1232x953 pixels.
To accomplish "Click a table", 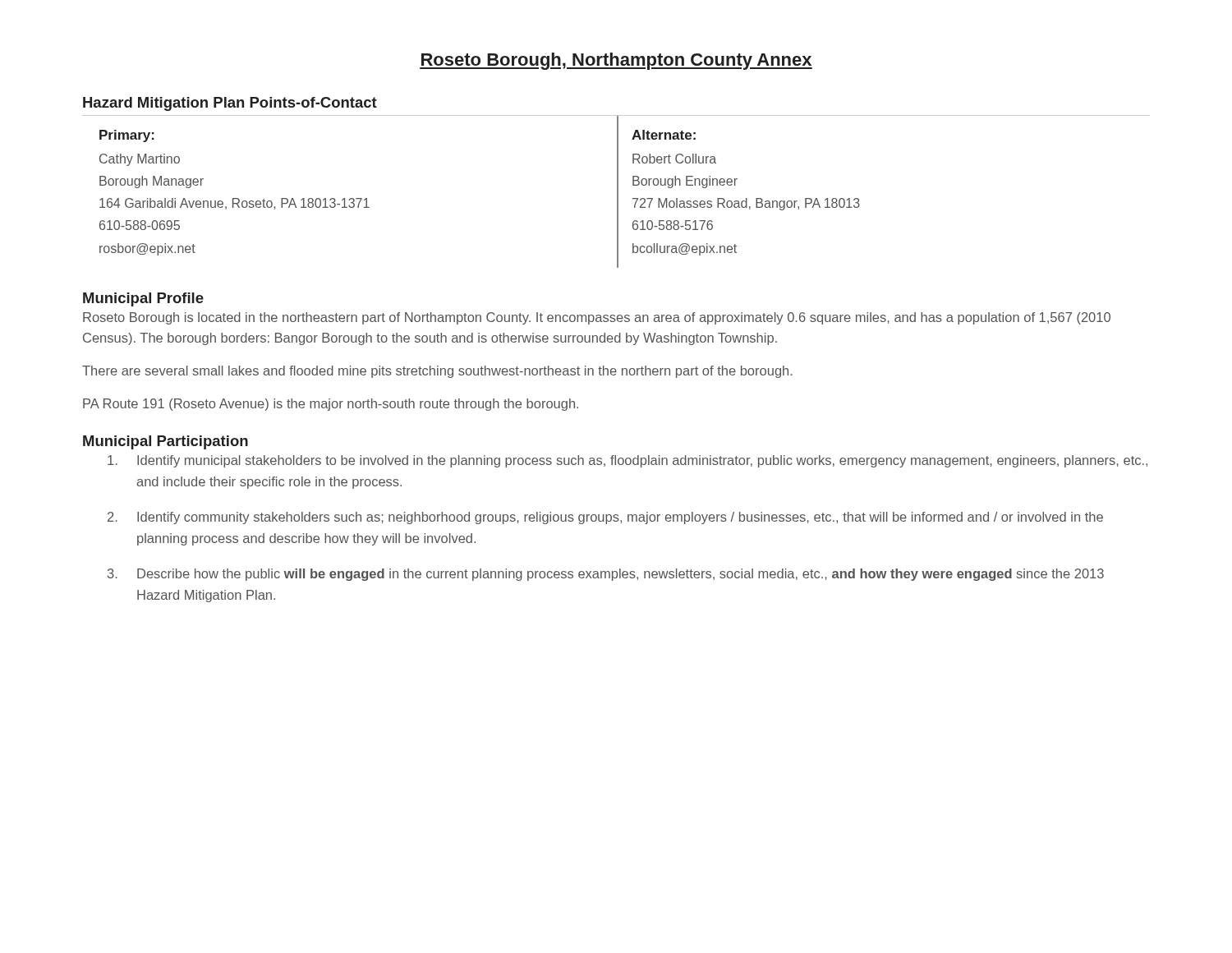I will point(616,191).
